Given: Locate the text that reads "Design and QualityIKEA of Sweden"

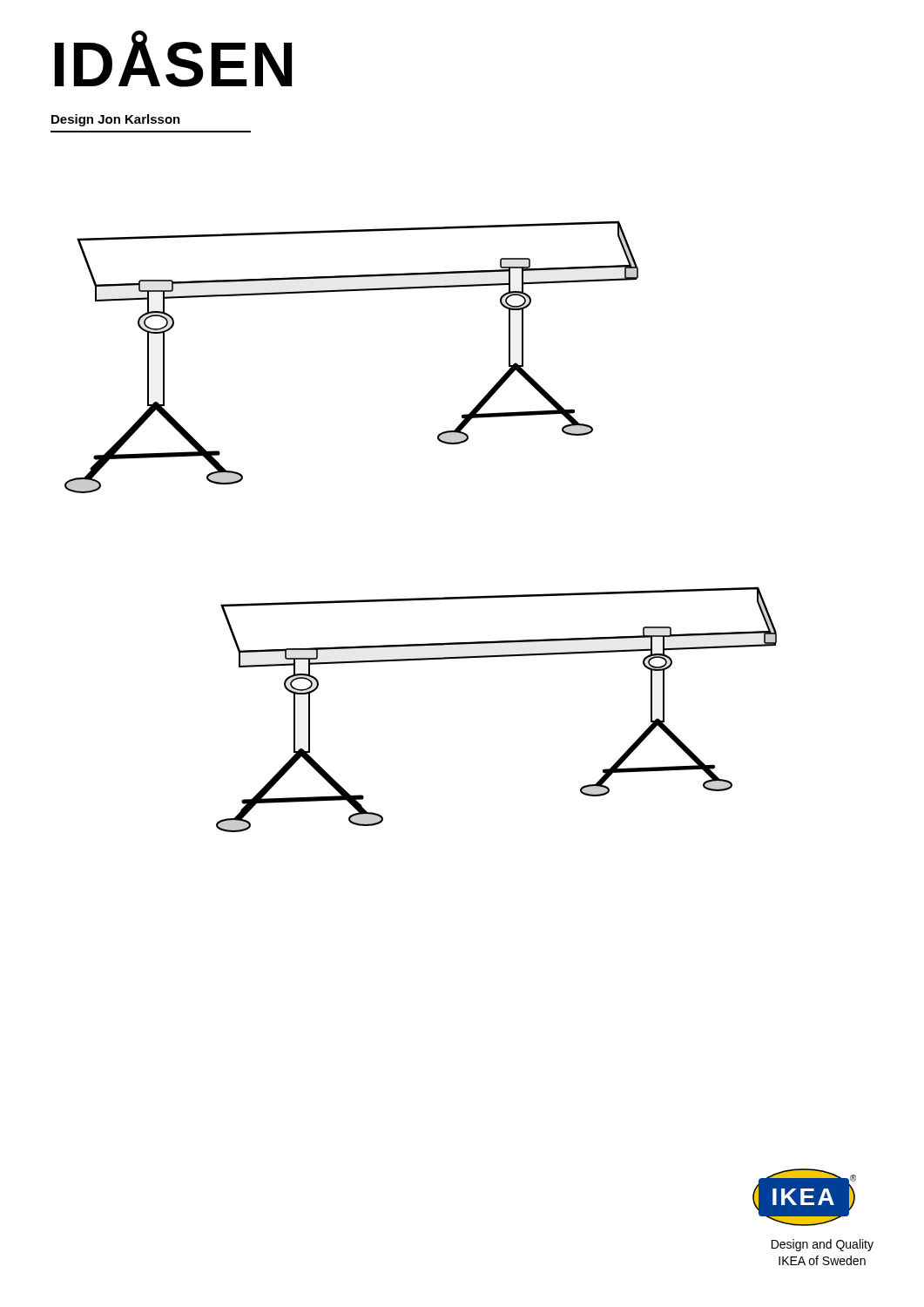Looking at the screenshot, I should (822, 1253).
